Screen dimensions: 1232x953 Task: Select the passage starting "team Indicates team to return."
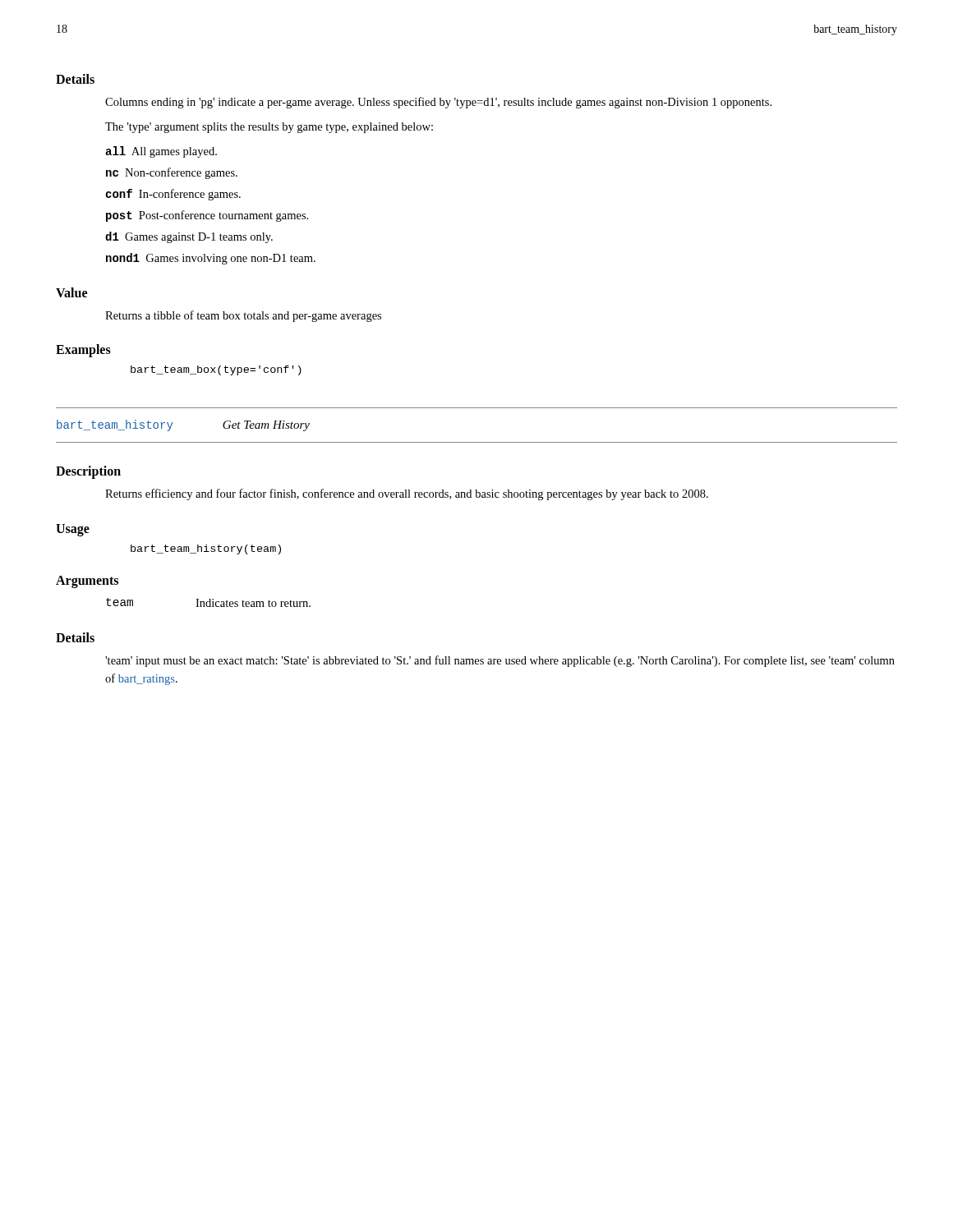208,604
